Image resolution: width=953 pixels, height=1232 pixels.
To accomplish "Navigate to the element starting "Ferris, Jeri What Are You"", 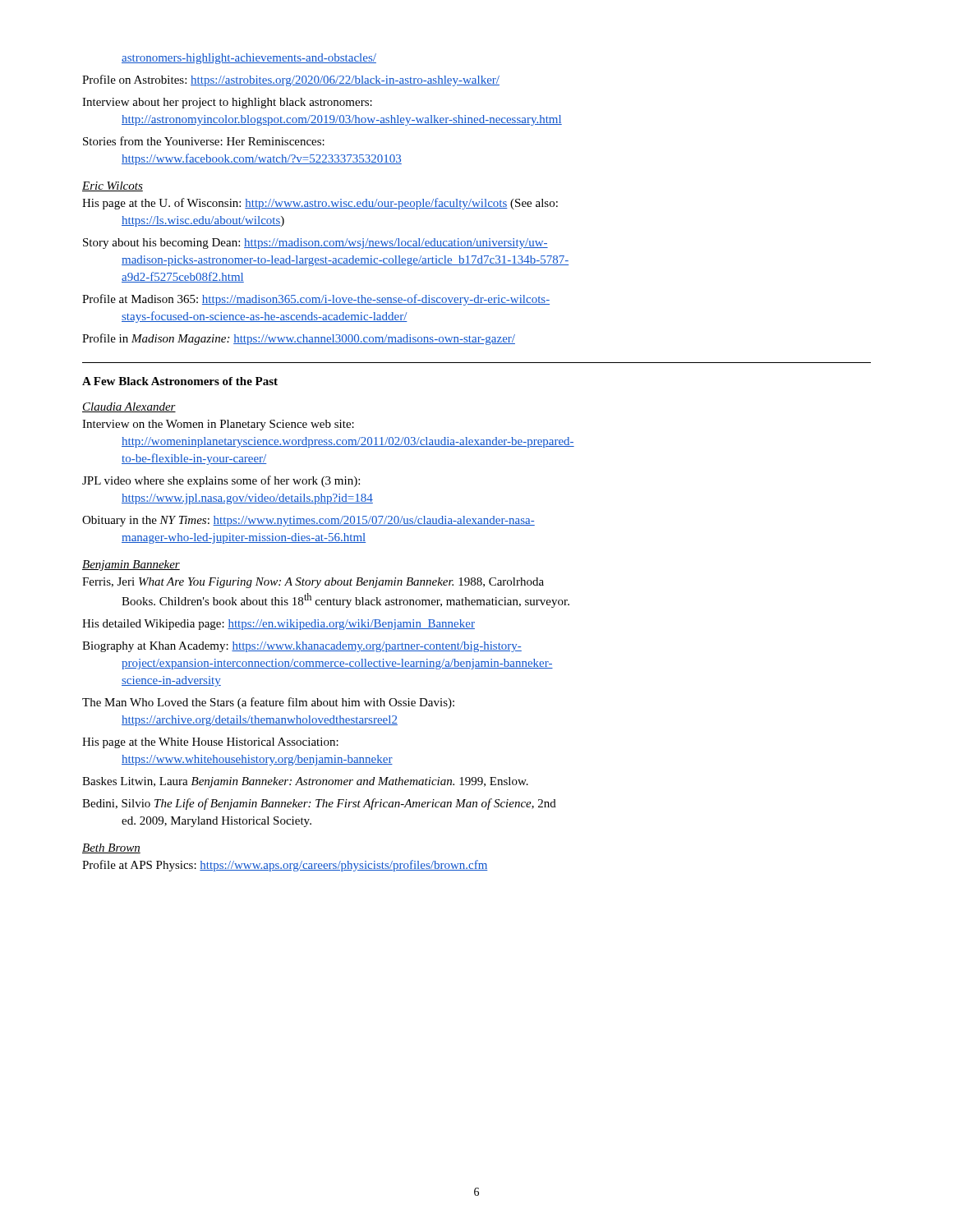I will pos(476,593).
